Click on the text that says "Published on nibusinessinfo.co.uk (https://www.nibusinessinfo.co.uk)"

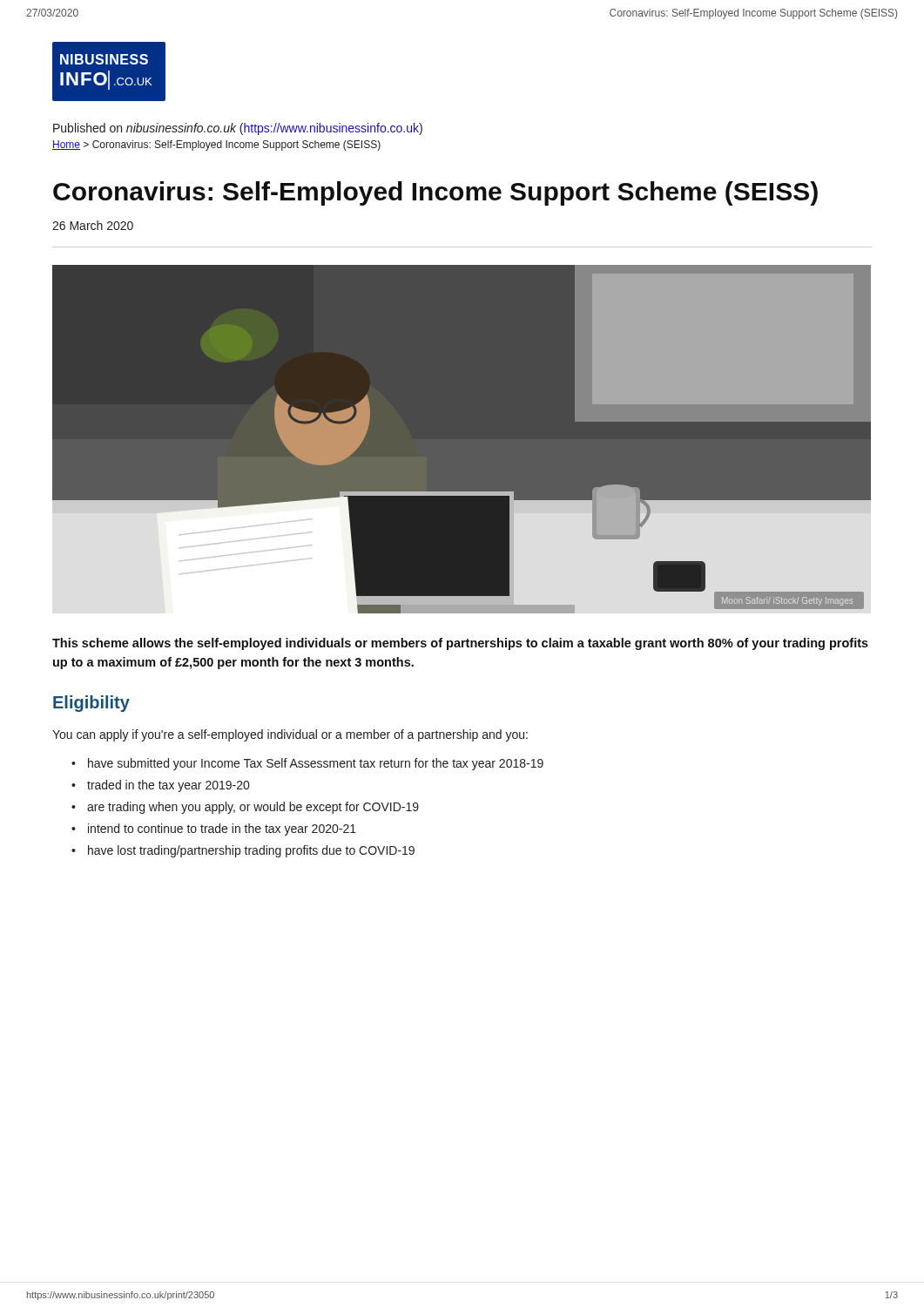238,128
